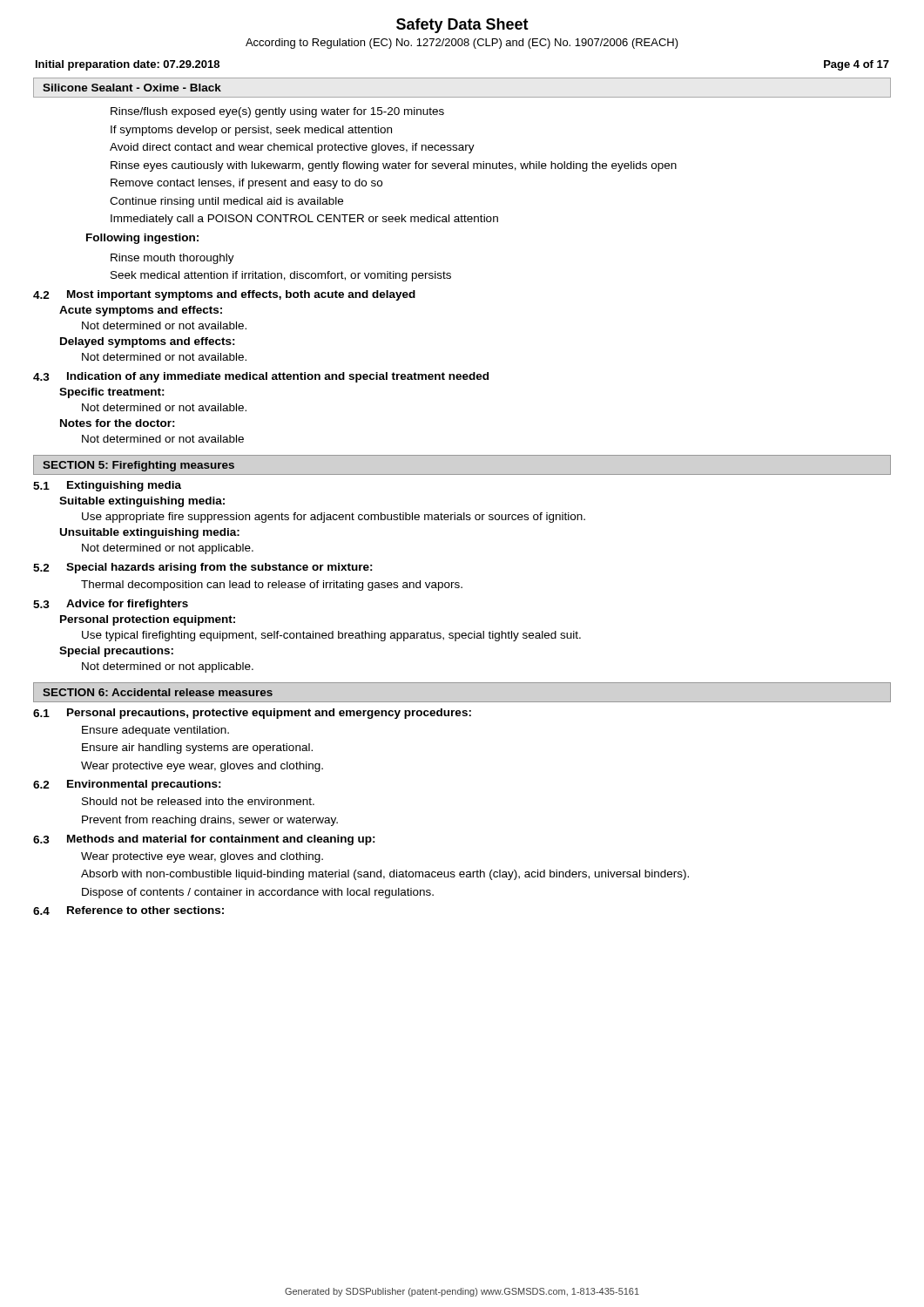This screenshot has width=924, height=1307.
Task: Where is the section header that starts "4.3 Indication of"?
Action: (x=462, y=376)
